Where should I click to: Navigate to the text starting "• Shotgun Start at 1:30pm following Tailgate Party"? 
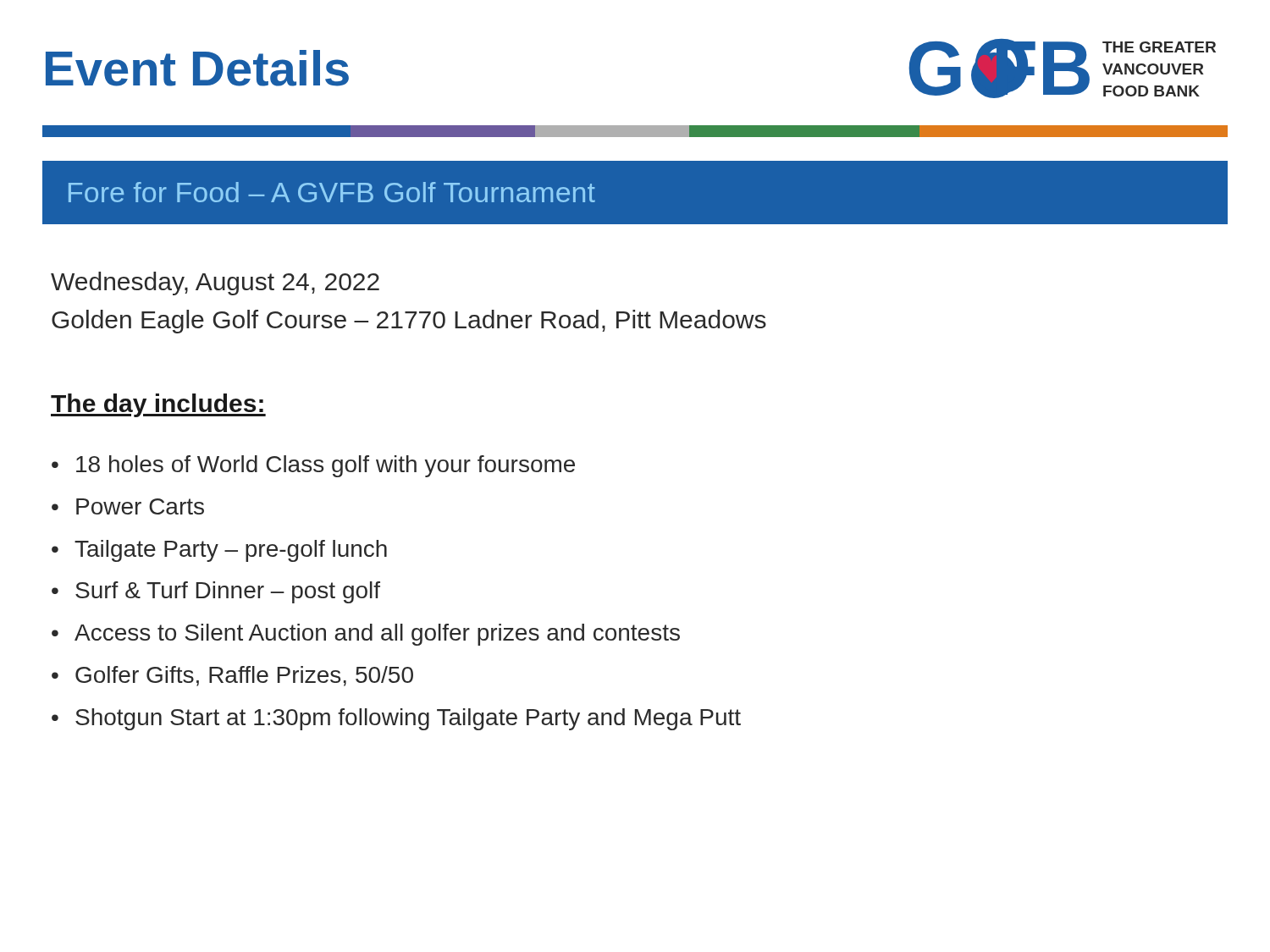(396, 717)
